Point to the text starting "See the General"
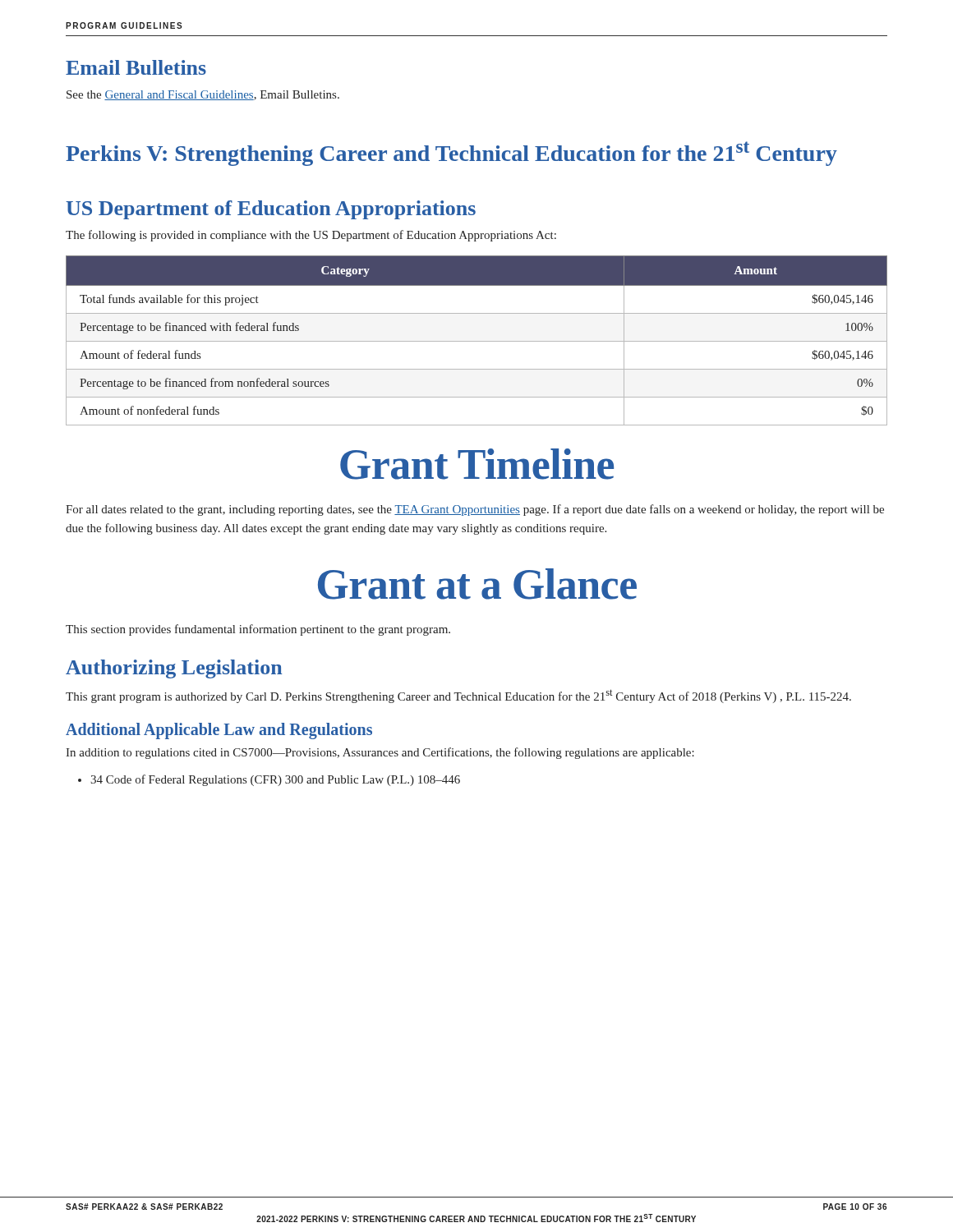The height and width of the screenshot is (1232, 953). pyautogui.click(x=203, y=94)
